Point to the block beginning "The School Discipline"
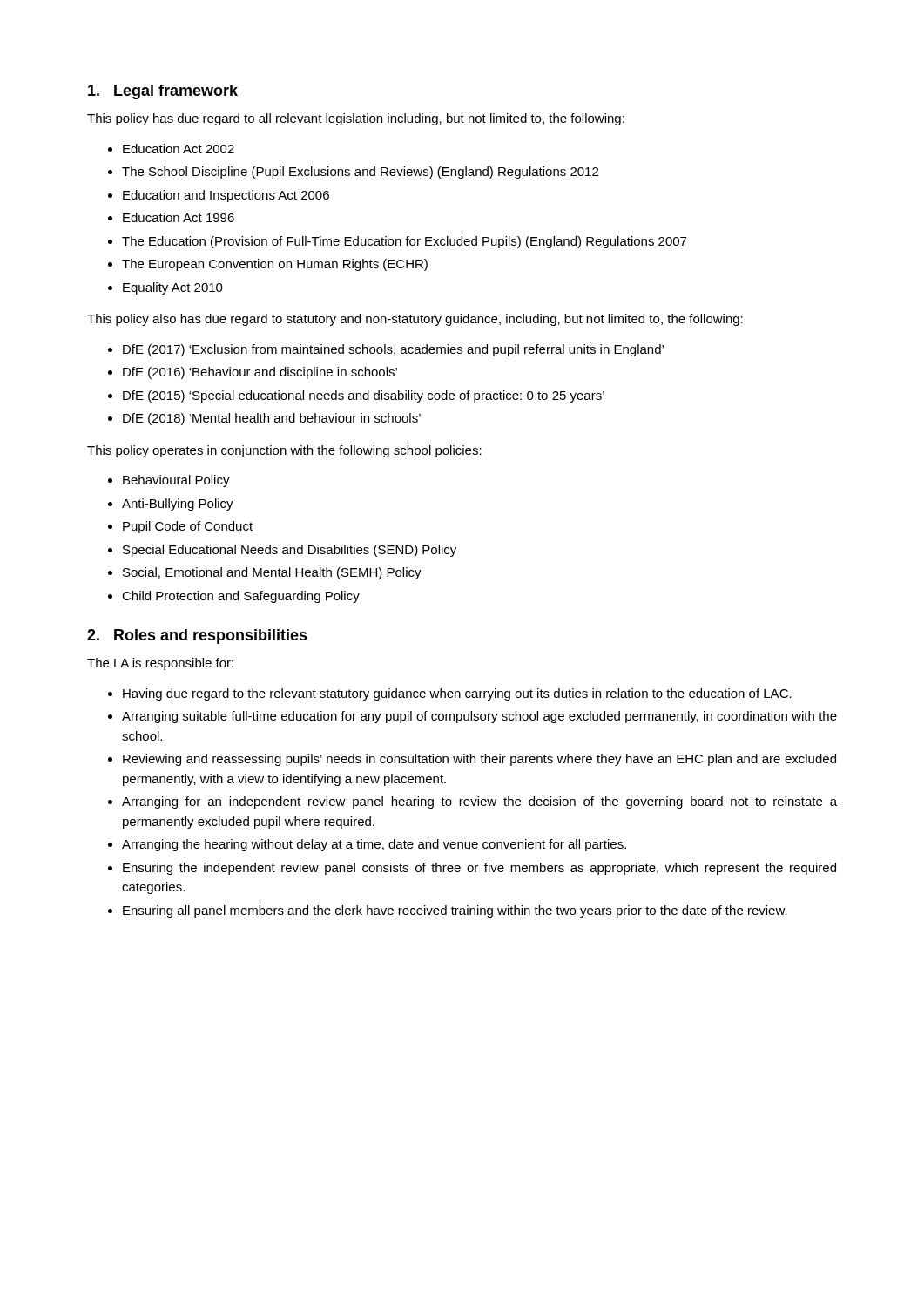 click(479, 172)
